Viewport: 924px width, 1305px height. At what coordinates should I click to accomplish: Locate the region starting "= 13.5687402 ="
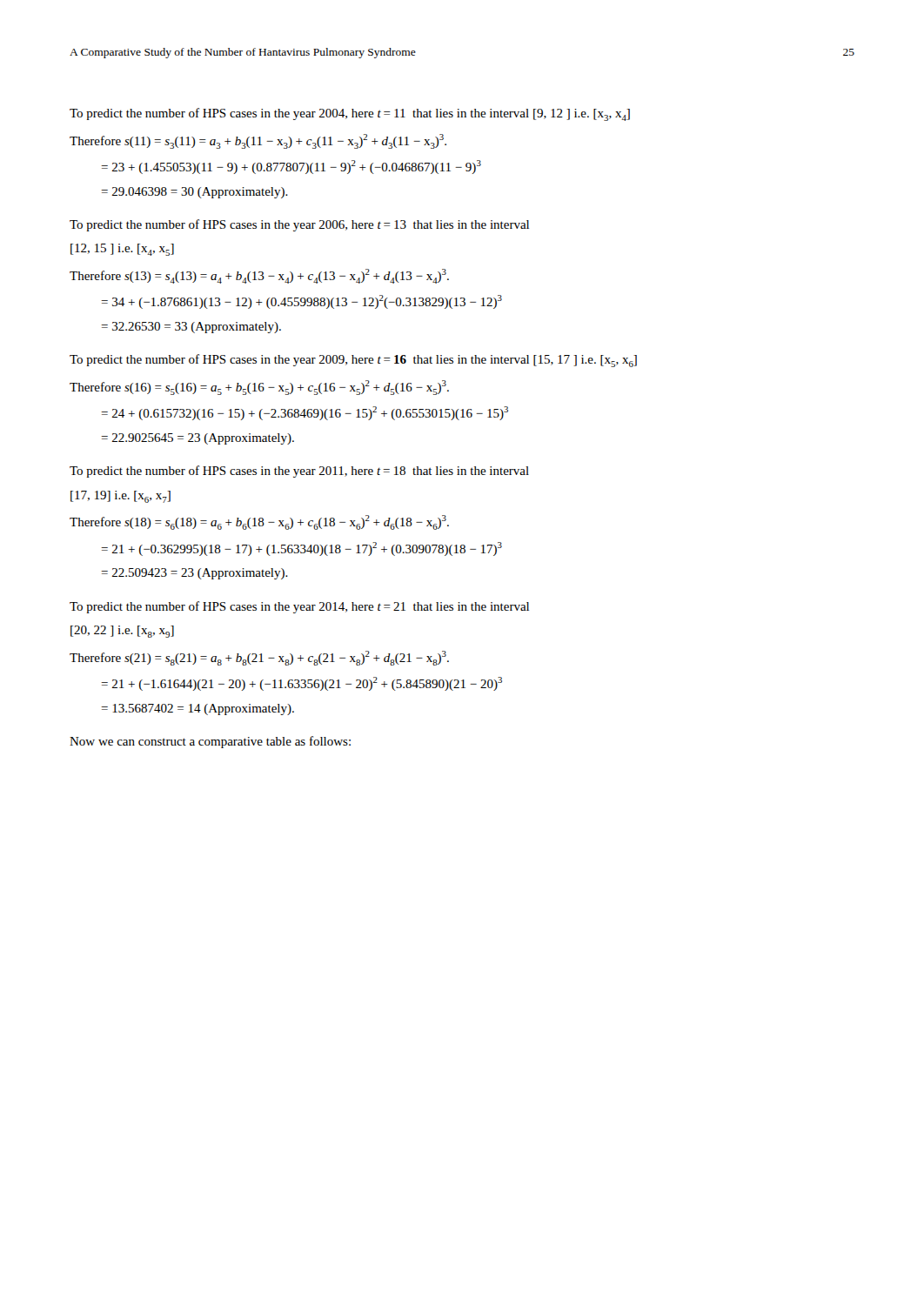198,708
